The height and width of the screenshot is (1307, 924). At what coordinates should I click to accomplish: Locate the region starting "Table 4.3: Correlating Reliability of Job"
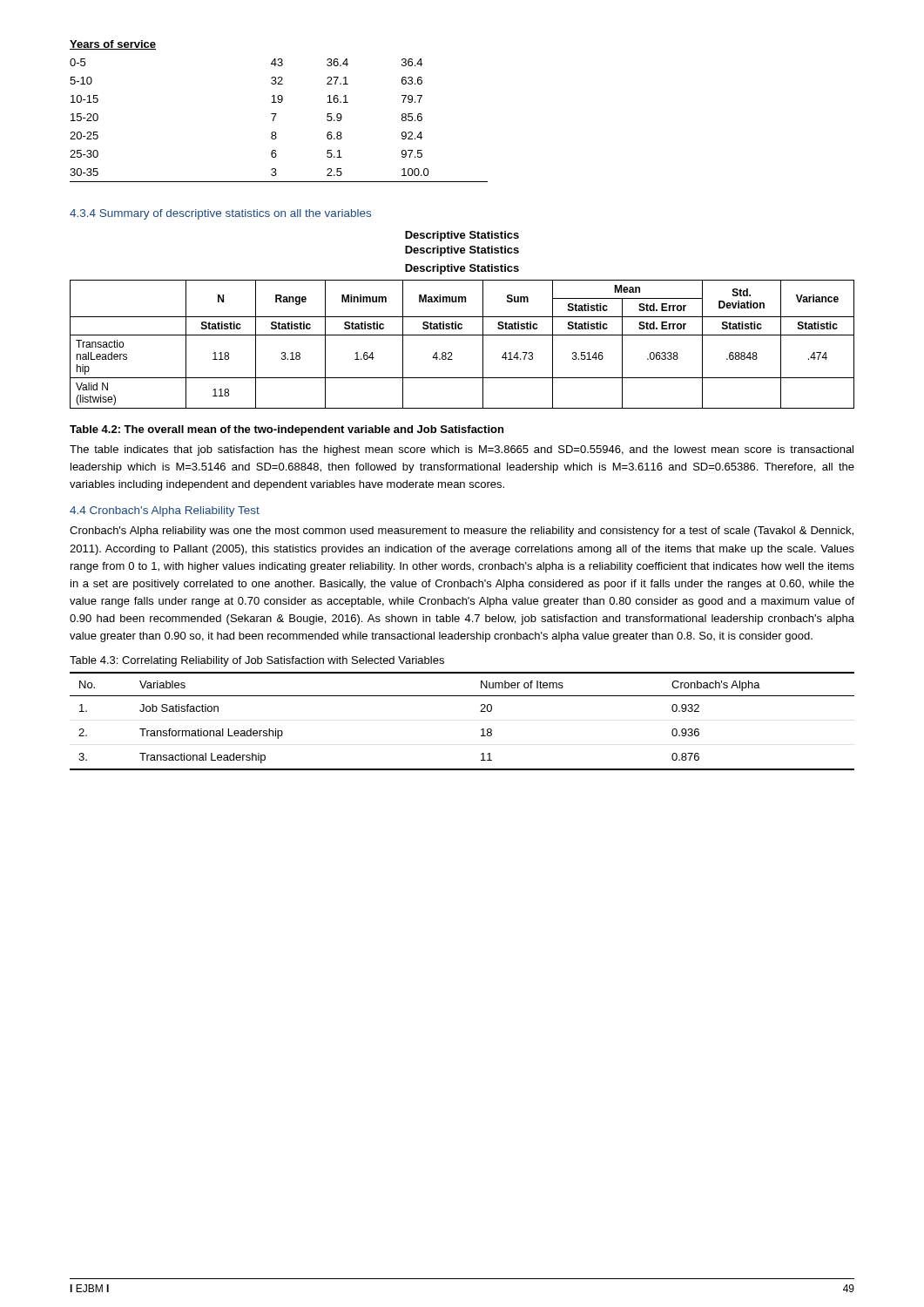pos(257,660)
